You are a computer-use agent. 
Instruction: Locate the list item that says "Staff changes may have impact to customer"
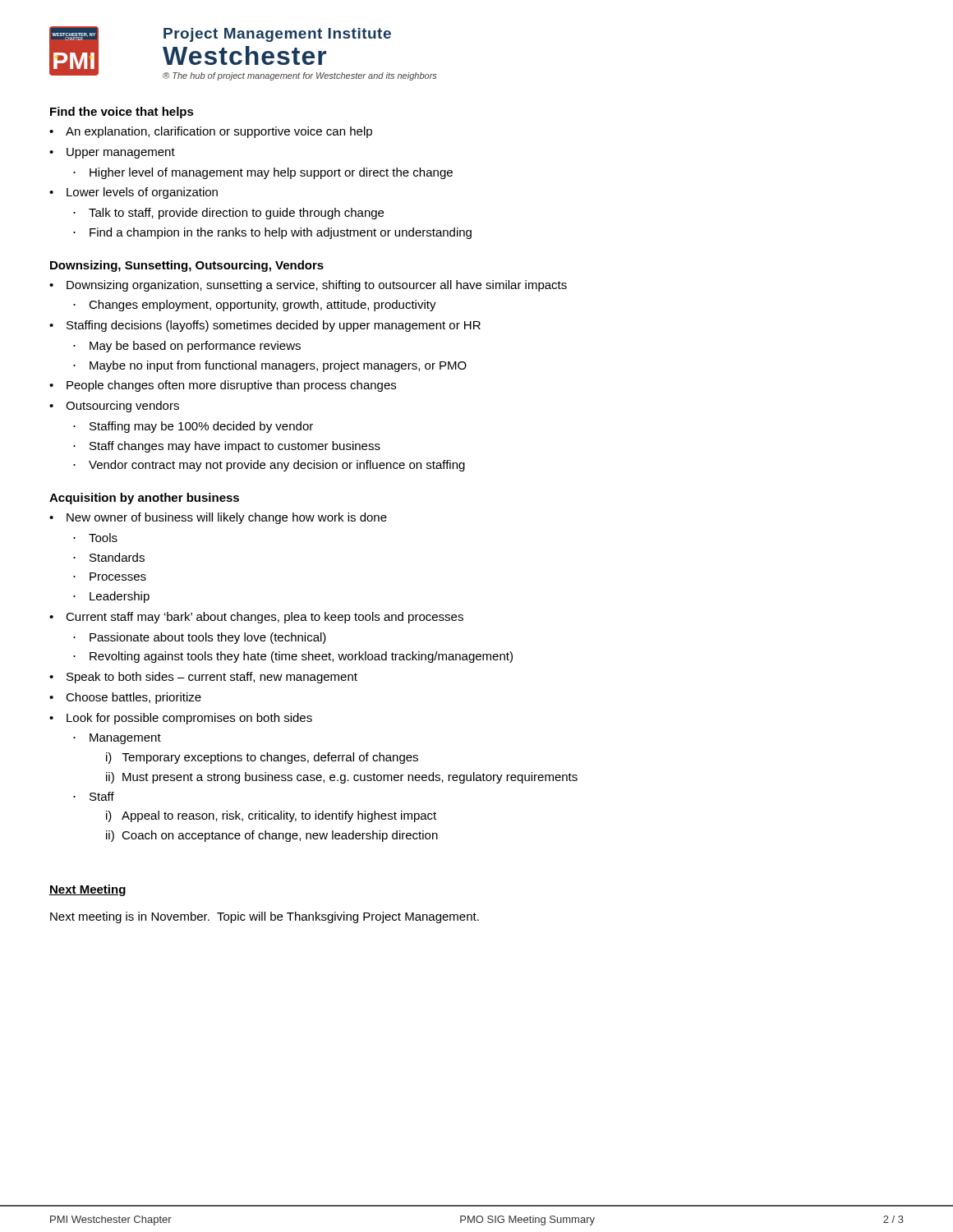tap(235, 445)
